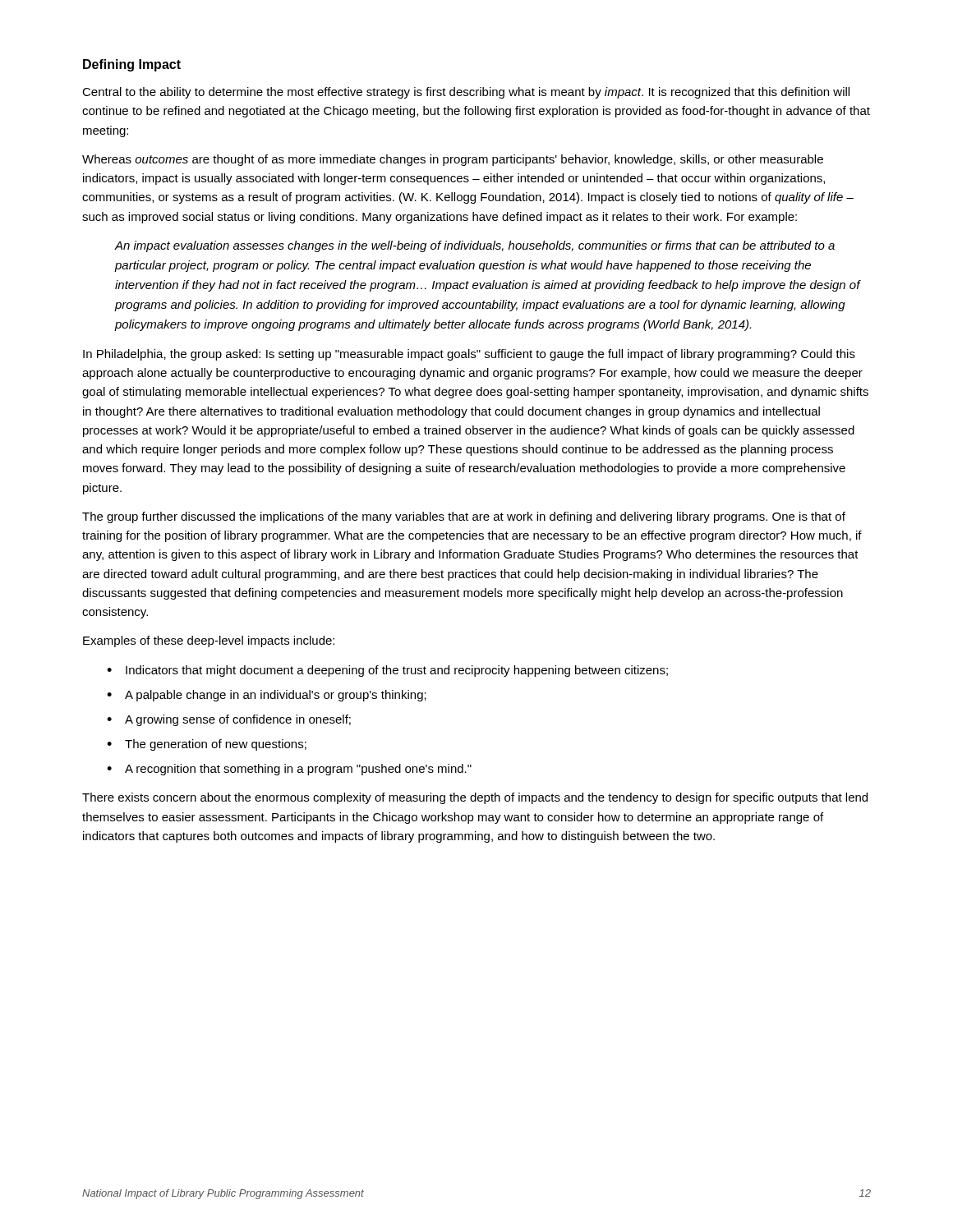This screenshot has height=1232, width=953.
Task: Find the block starting "In Philadelphia, the group asked:"
Action: point(475,420)
